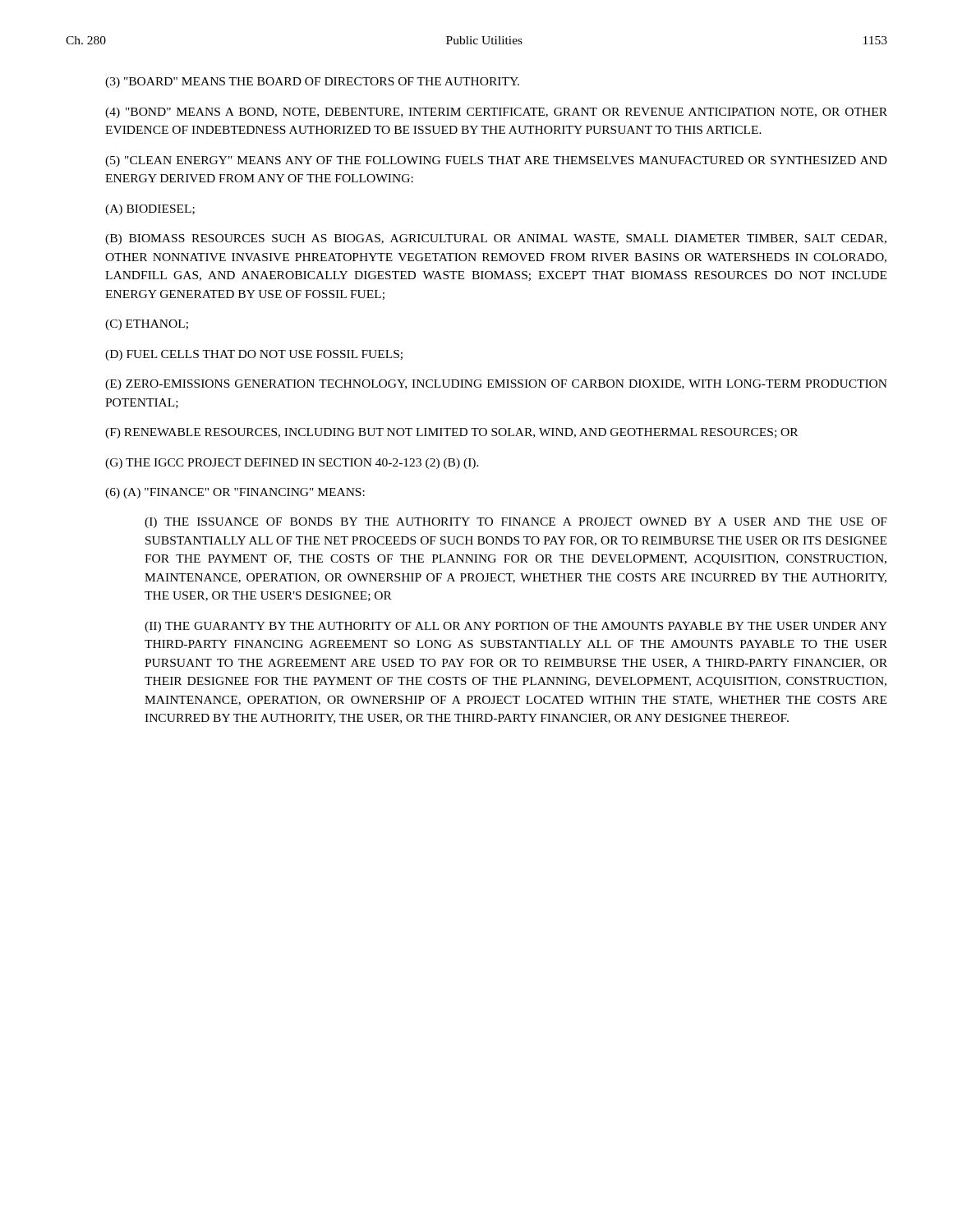Locate the list item containing "(e) ZERO-EMISSIONS GENERATION"
This screenshot has width=953, height=1232.
[496, 392]
